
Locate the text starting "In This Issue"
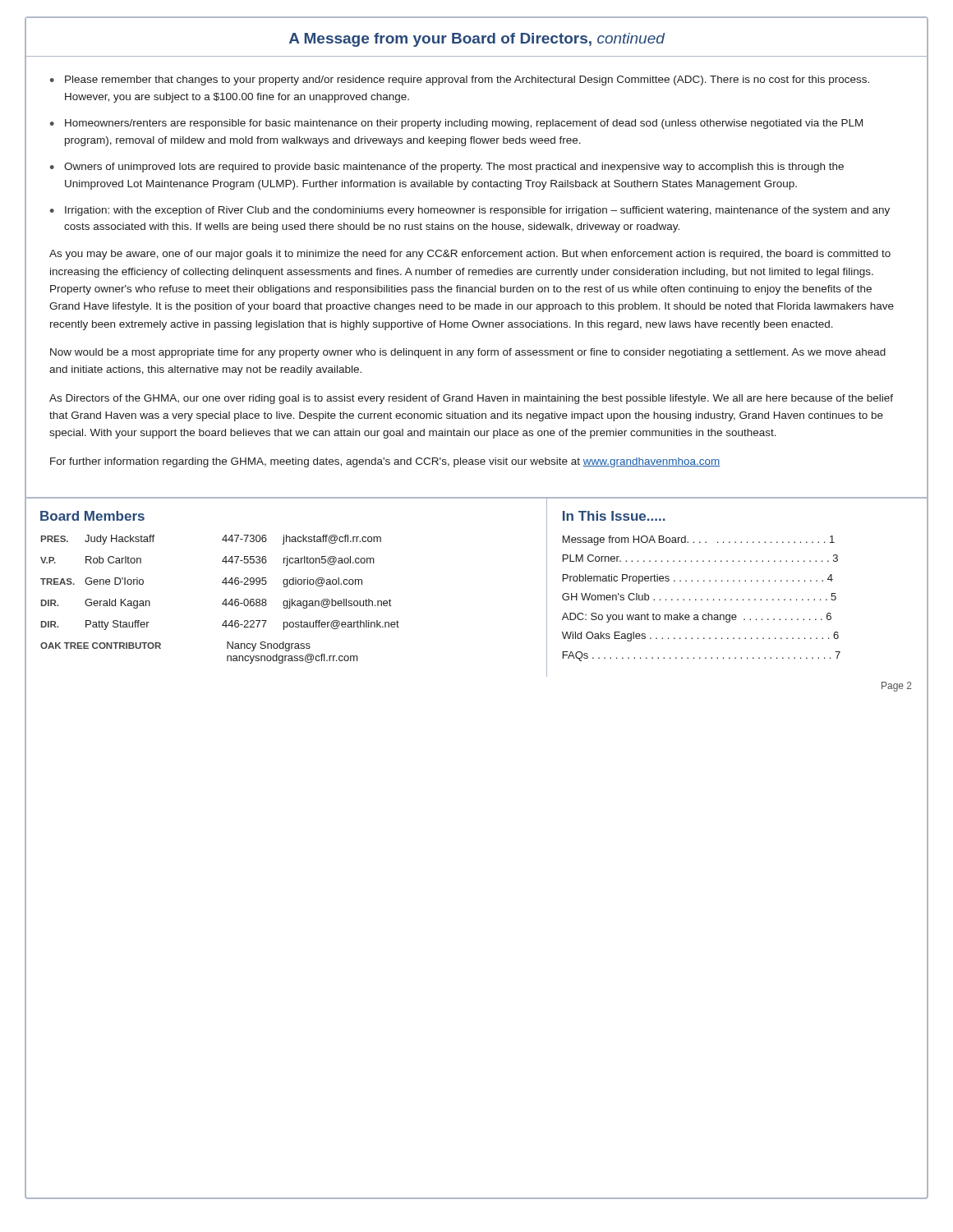[614, 516]
